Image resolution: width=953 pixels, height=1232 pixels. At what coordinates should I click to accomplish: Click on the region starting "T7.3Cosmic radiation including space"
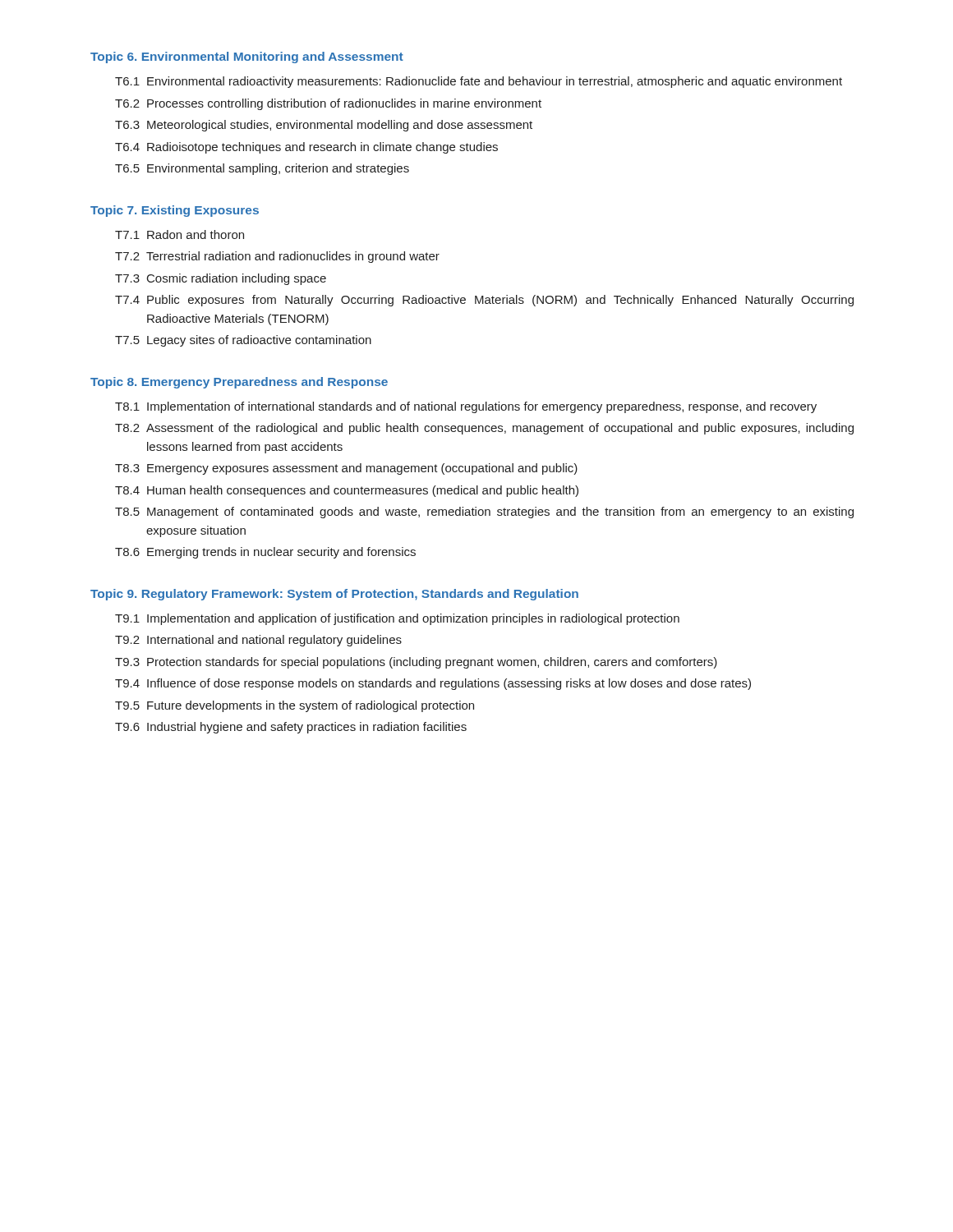click(x=221, y=279)
